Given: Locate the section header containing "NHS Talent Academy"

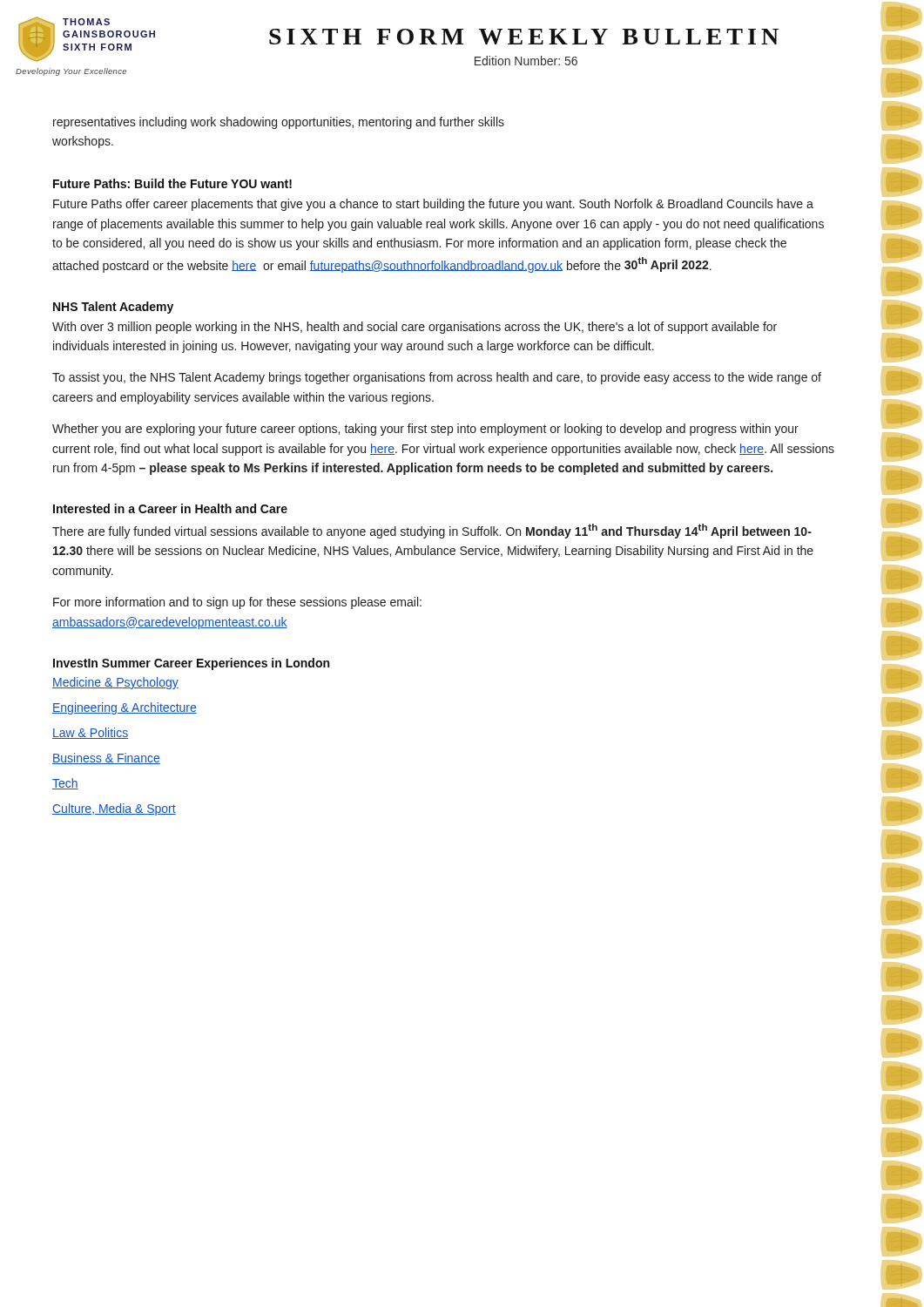Looking at the screenshot, I should [x=113, y=306].
